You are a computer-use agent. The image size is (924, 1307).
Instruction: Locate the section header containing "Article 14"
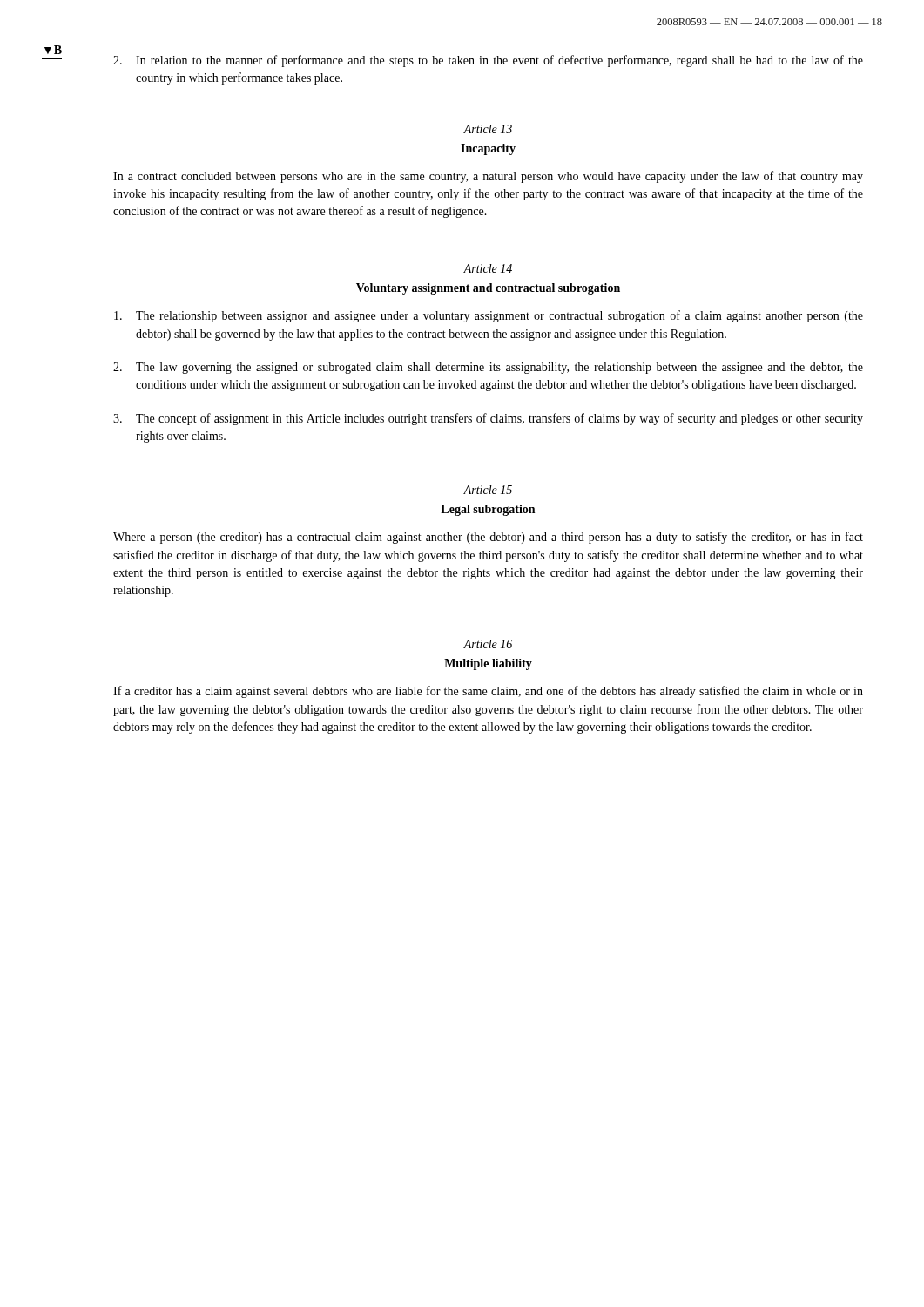tap(488, 269)
